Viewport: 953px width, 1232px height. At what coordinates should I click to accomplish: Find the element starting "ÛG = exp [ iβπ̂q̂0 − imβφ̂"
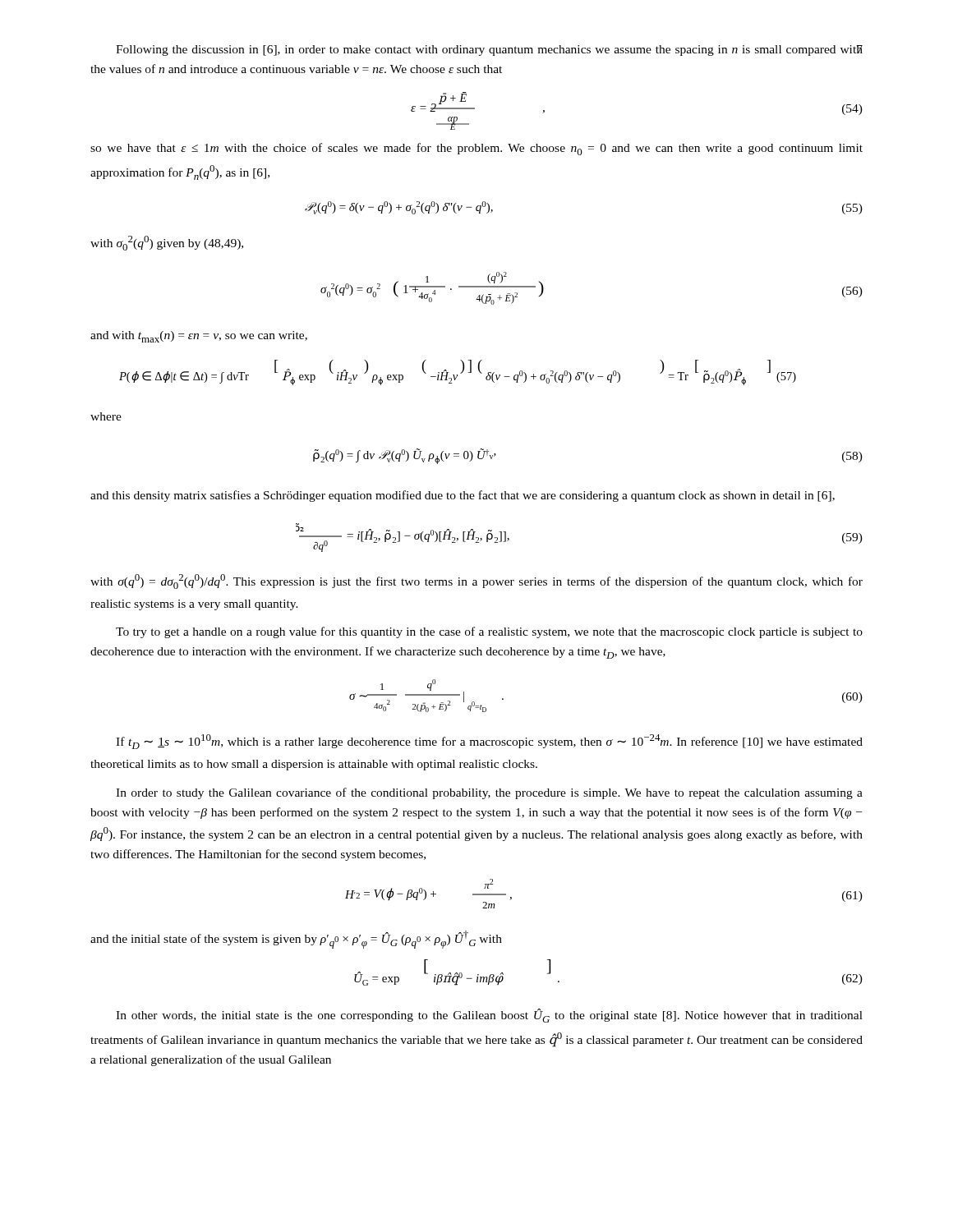tap(426, 973)
